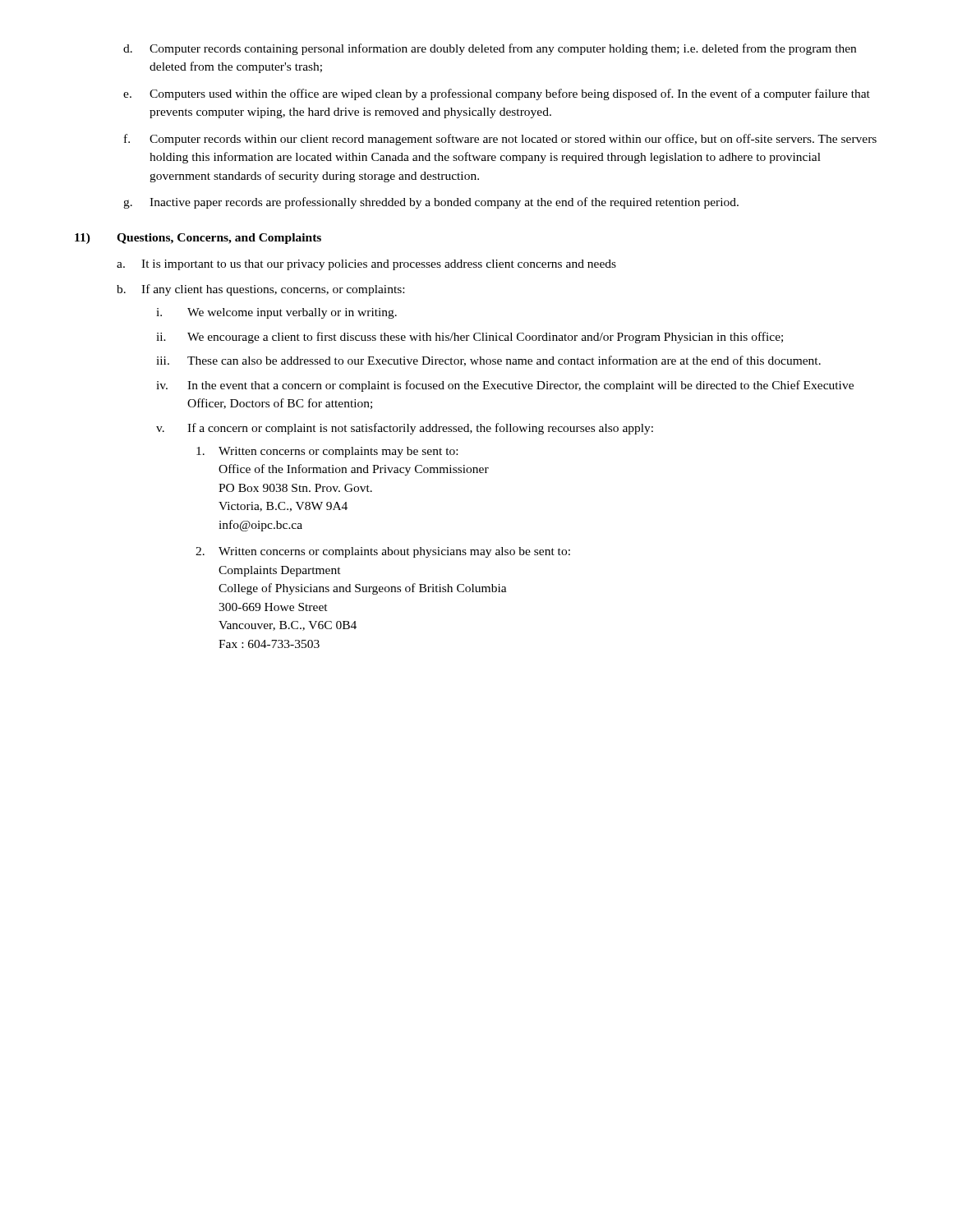The image size is (953, 1232).
Task: Locate the block of text that opens with "a. It is important to us"
Action: [366, 264]
